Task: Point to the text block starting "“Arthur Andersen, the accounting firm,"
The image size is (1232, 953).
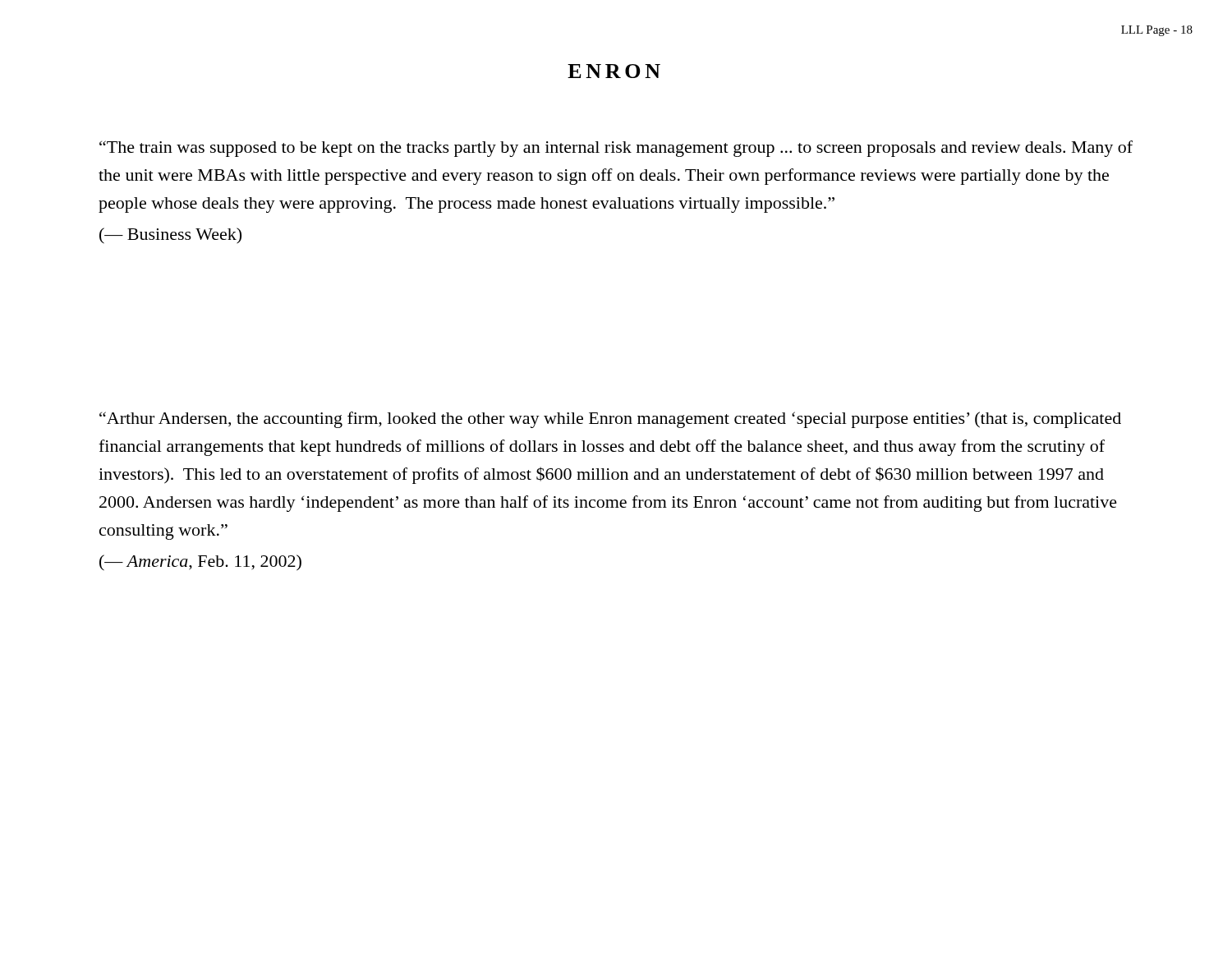Action: pyautogui.click(x=616, y=490)
